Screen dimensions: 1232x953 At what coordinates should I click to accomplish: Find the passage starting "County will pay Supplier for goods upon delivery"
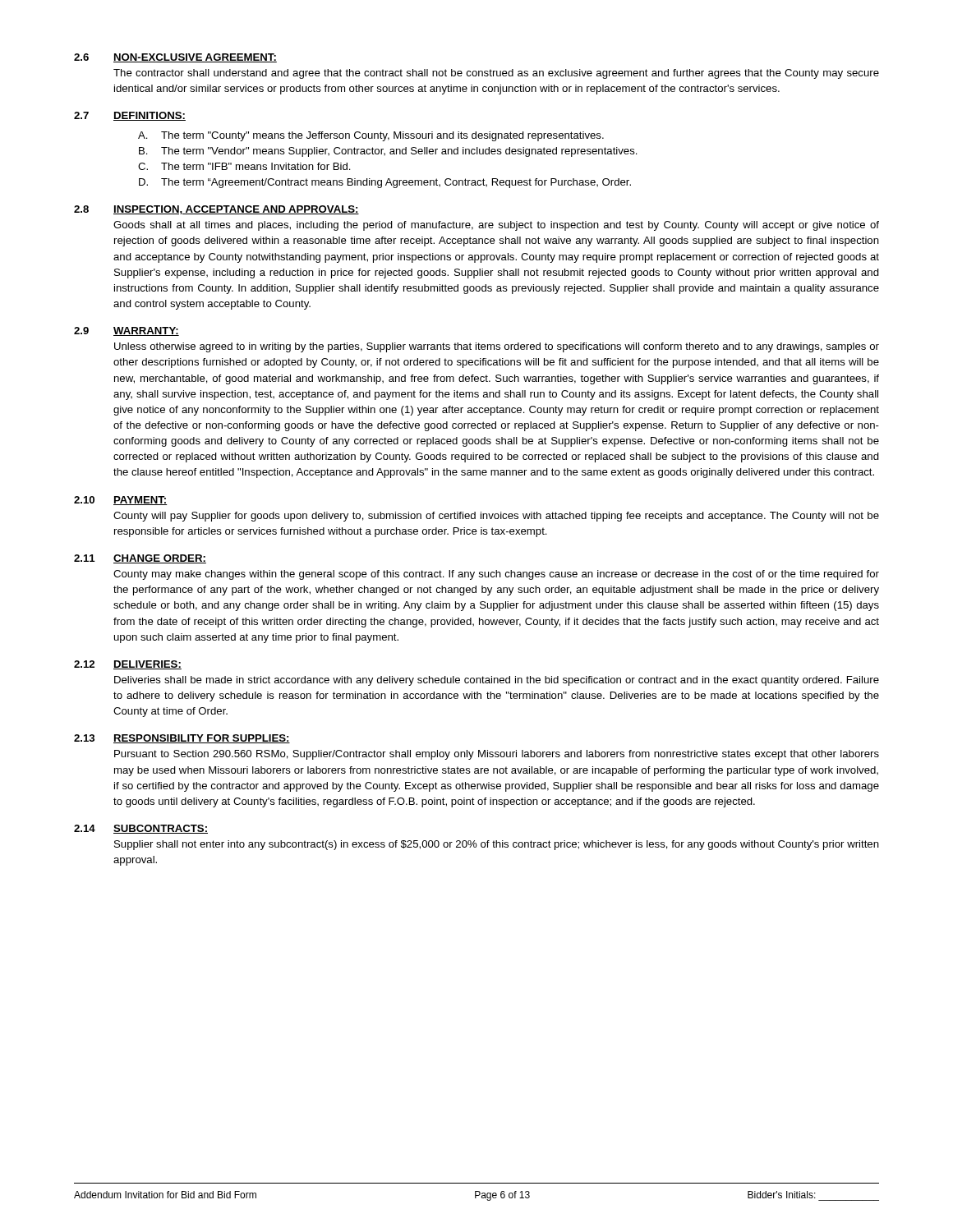496,523
